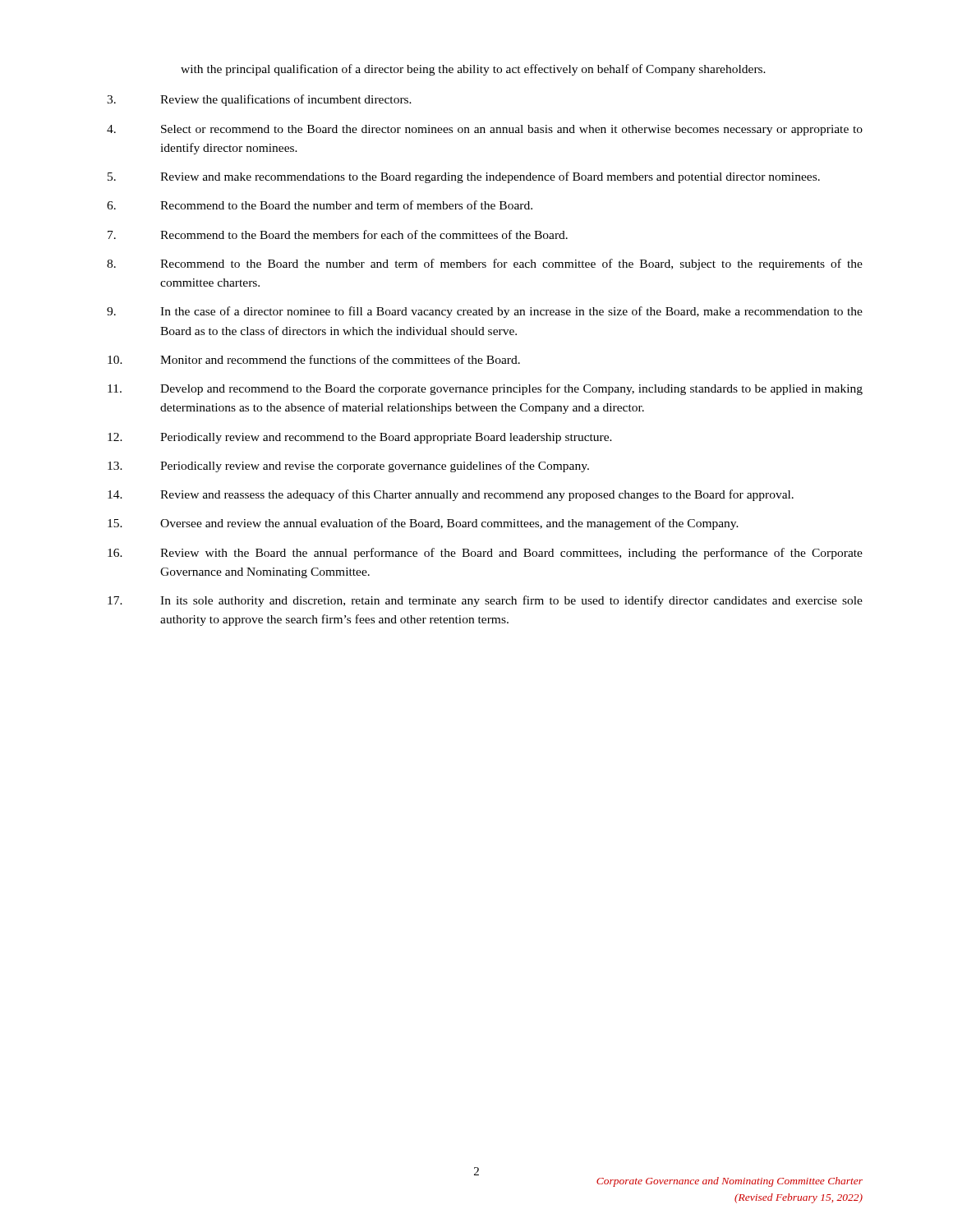Locate the list item that says "6. Recommend to the Board the number and"
This screenshot has width=953, height=1232.
485,205
